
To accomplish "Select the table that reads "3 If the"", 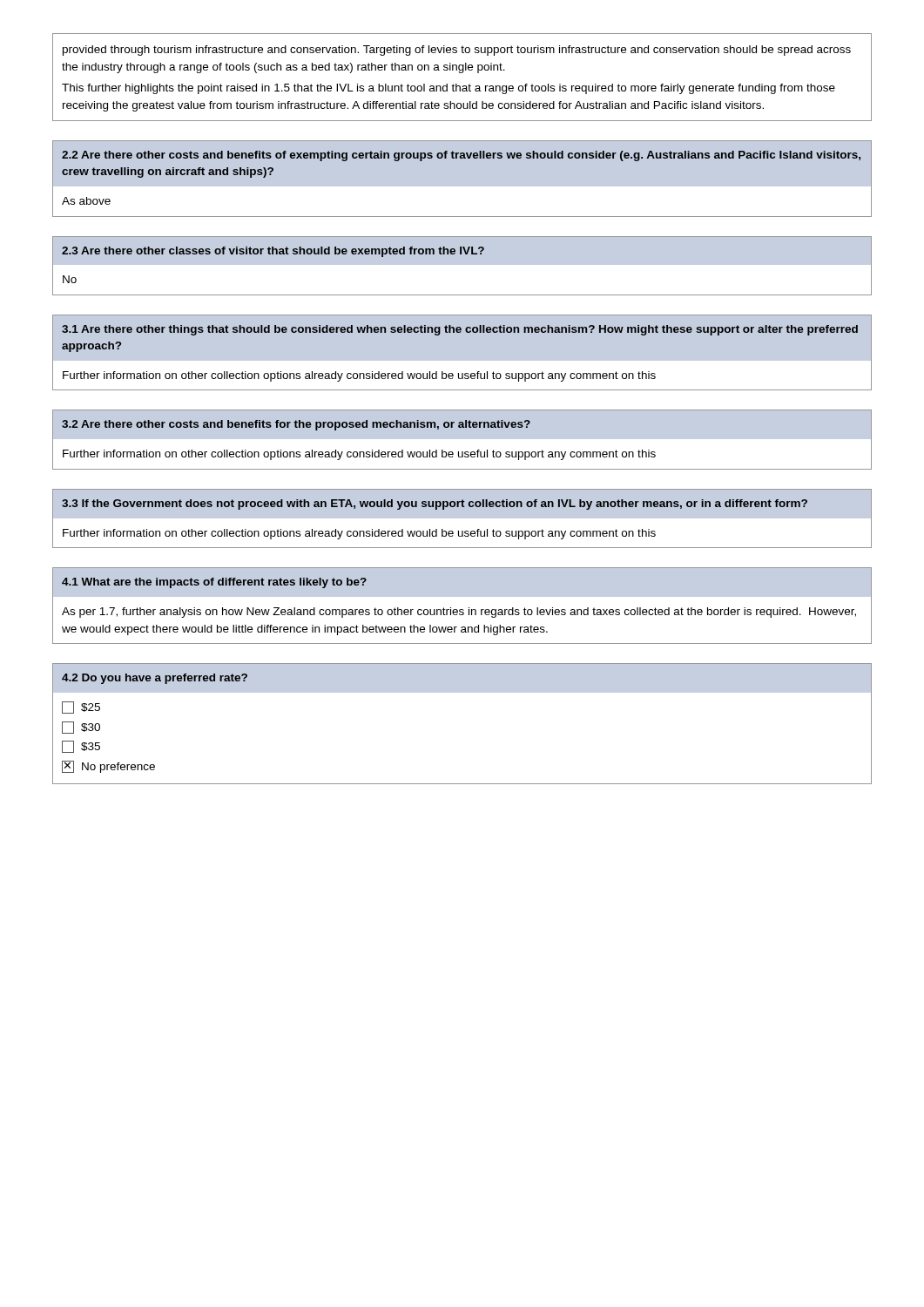I will pos(462,518).
